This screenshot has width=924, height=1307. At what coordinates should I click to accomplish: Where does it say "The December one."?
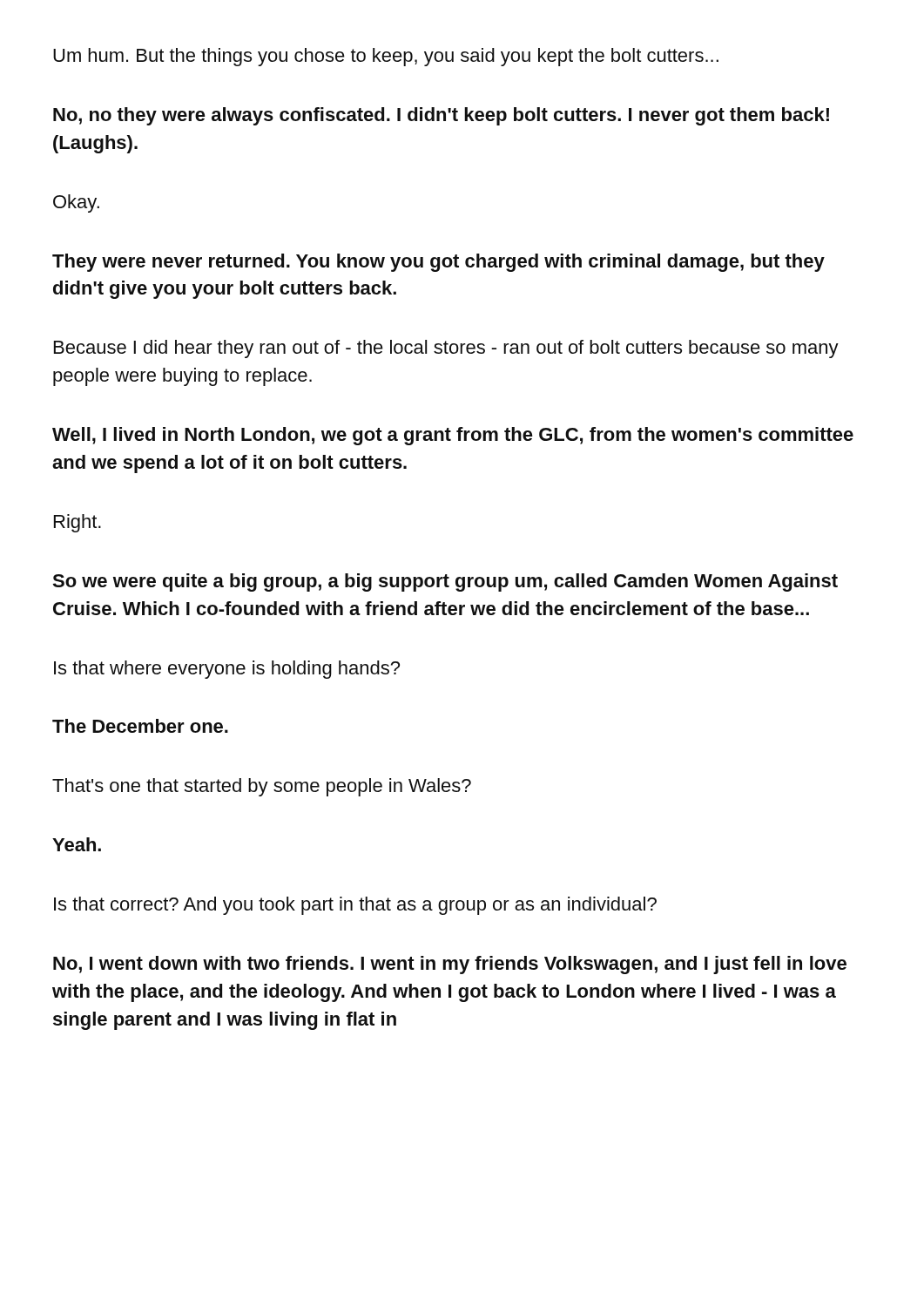(141, 727)
